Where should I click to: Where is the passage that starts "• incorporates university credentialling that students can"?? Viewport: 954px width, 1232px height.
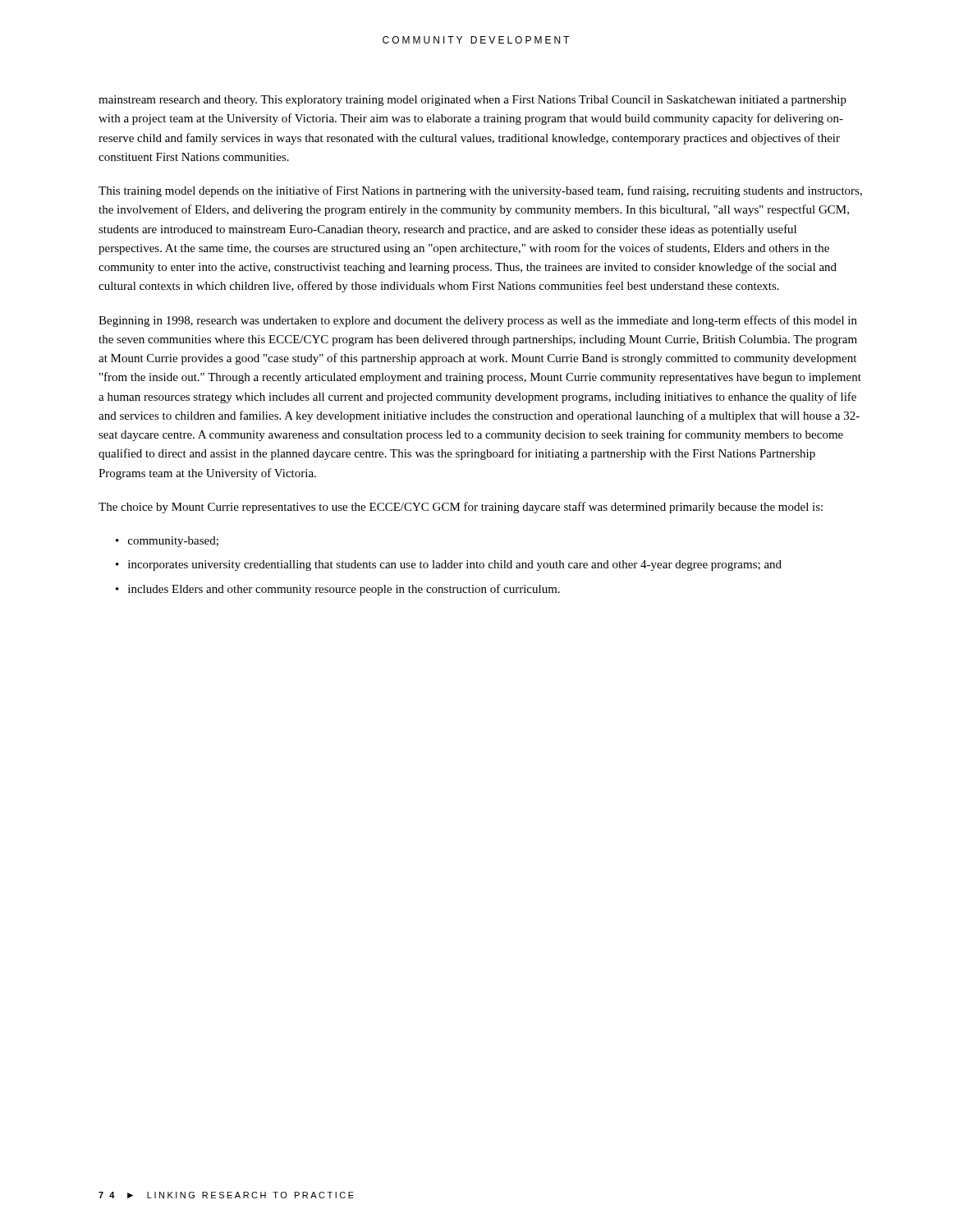pyautogui.click(x=489, y=565)
